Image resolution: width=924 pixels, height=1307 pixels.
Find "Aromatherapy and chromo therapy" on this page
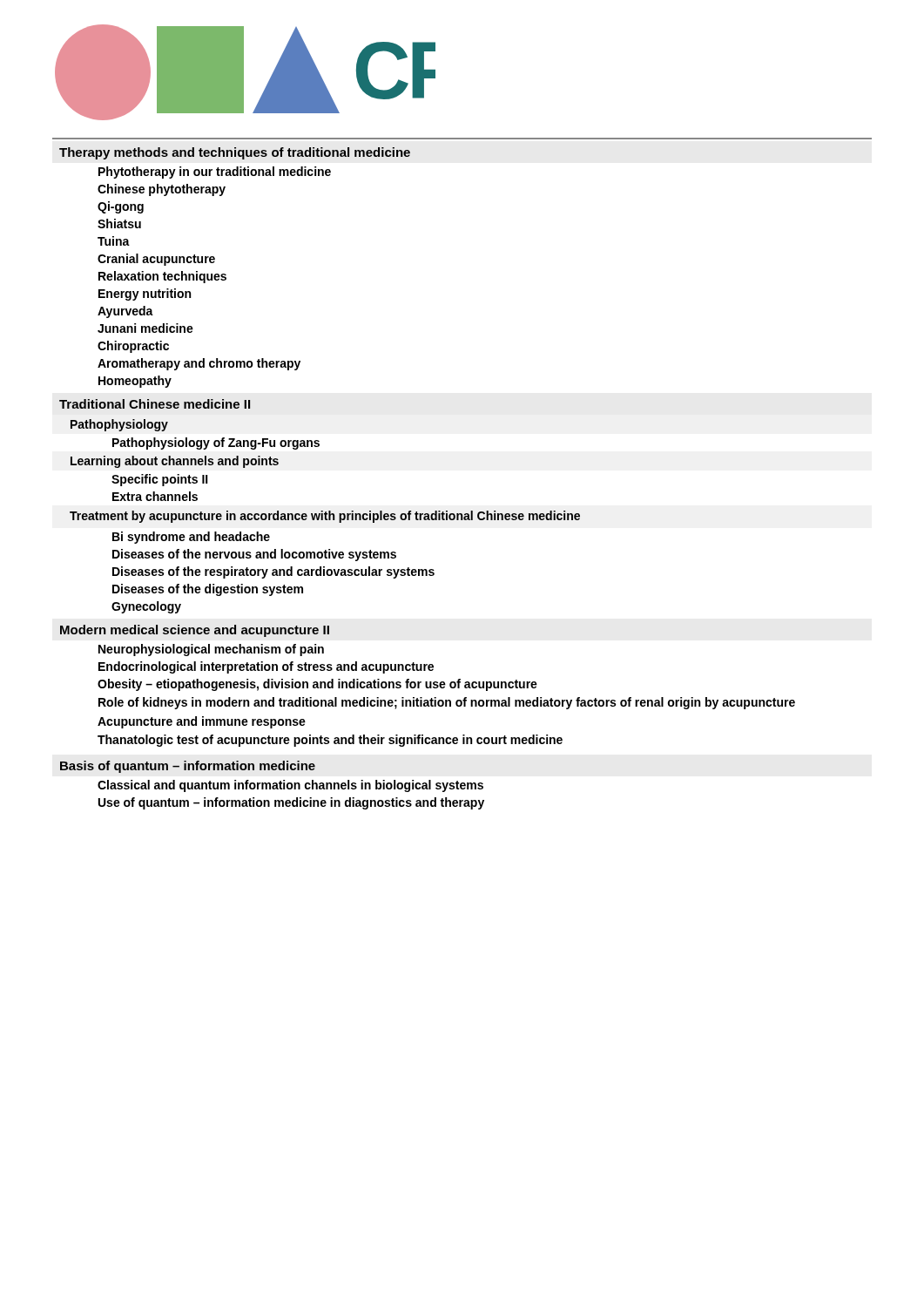(199, 363)
